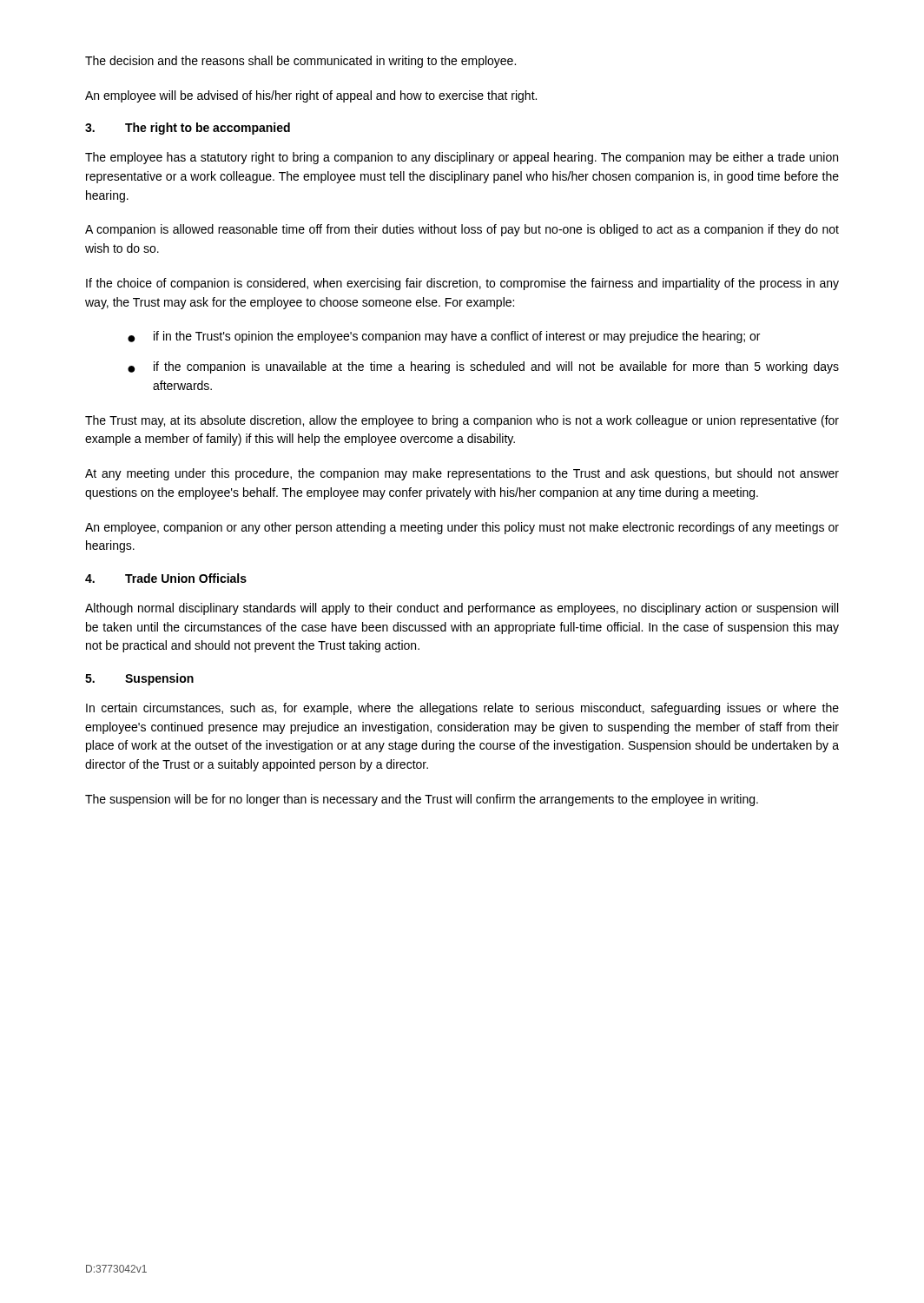Locate the passage starting "● if in"
The height and width of the screenshot is (1303, 924).
[x=483, y=339]
